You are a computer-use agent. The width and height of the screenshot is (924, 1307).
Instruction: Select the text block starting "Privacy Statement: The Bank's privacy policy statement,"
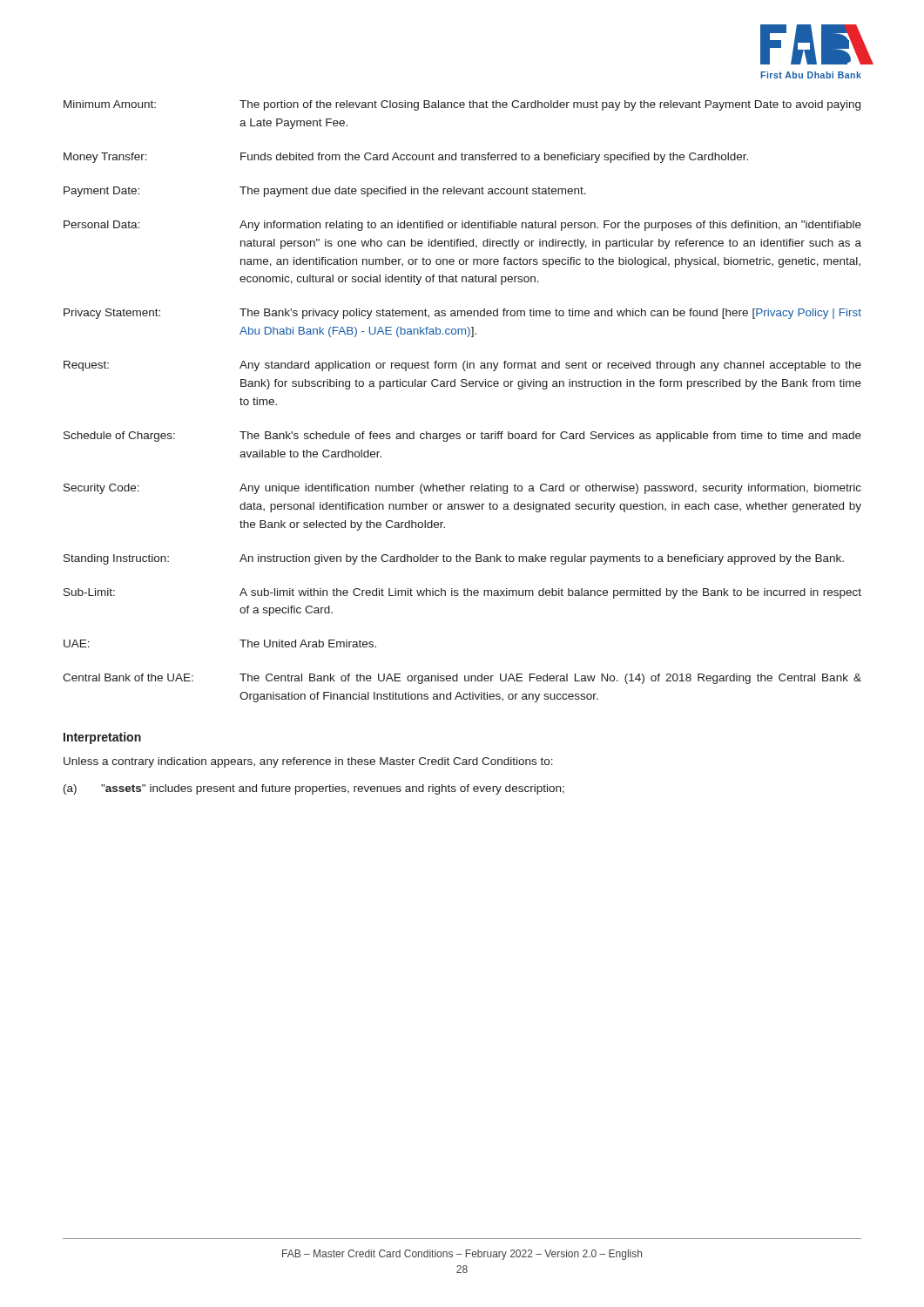tap(462, 323)
